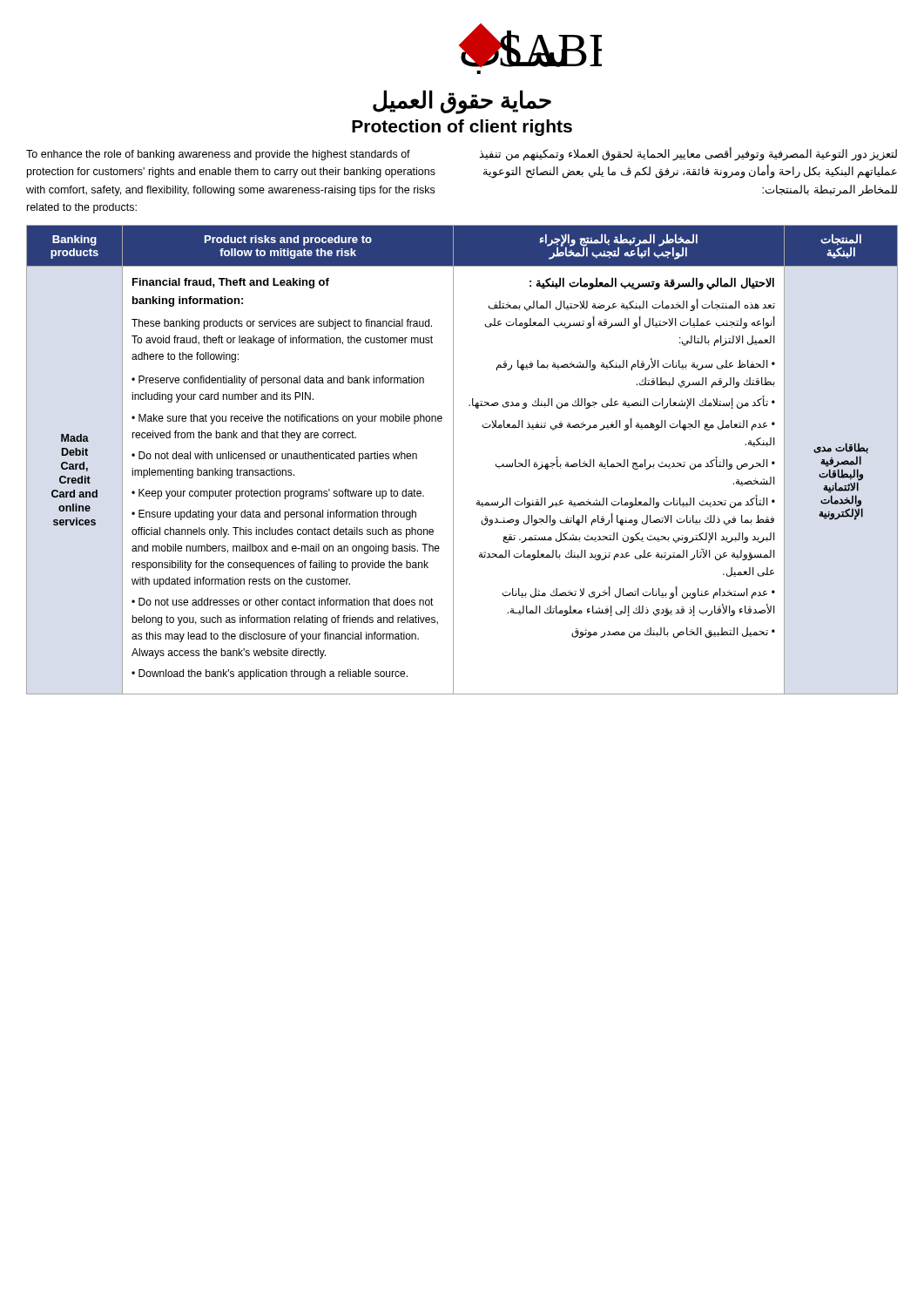Viewport: 924px width, 1307px height.
Task: Select the text block starting "حماية حقوق العميل Protection of client rights"
Action: coord(462,112)
